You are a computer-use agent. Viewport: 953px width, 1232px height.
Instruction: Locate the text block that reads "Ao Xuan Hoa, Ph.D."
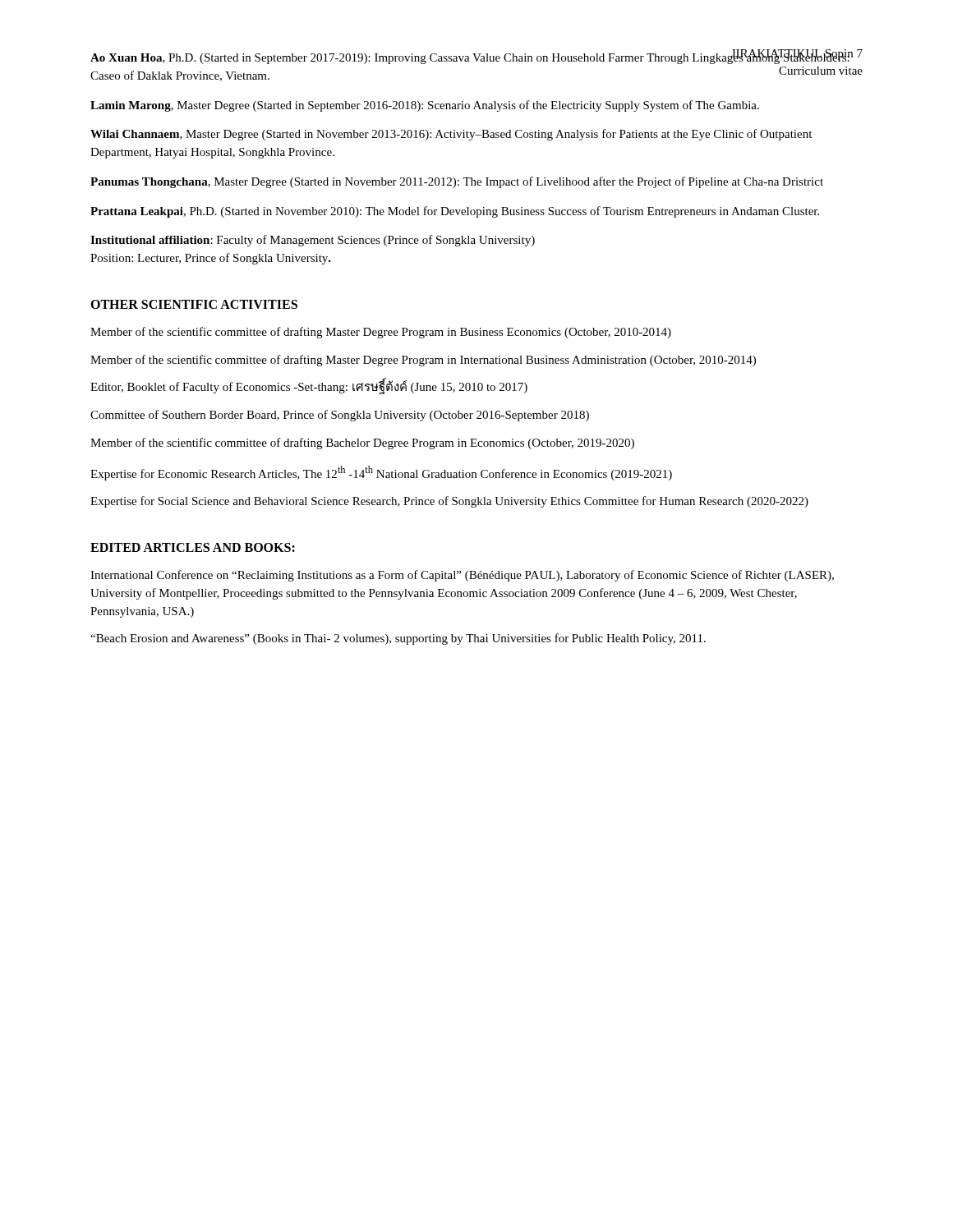[x=470, y=66]
